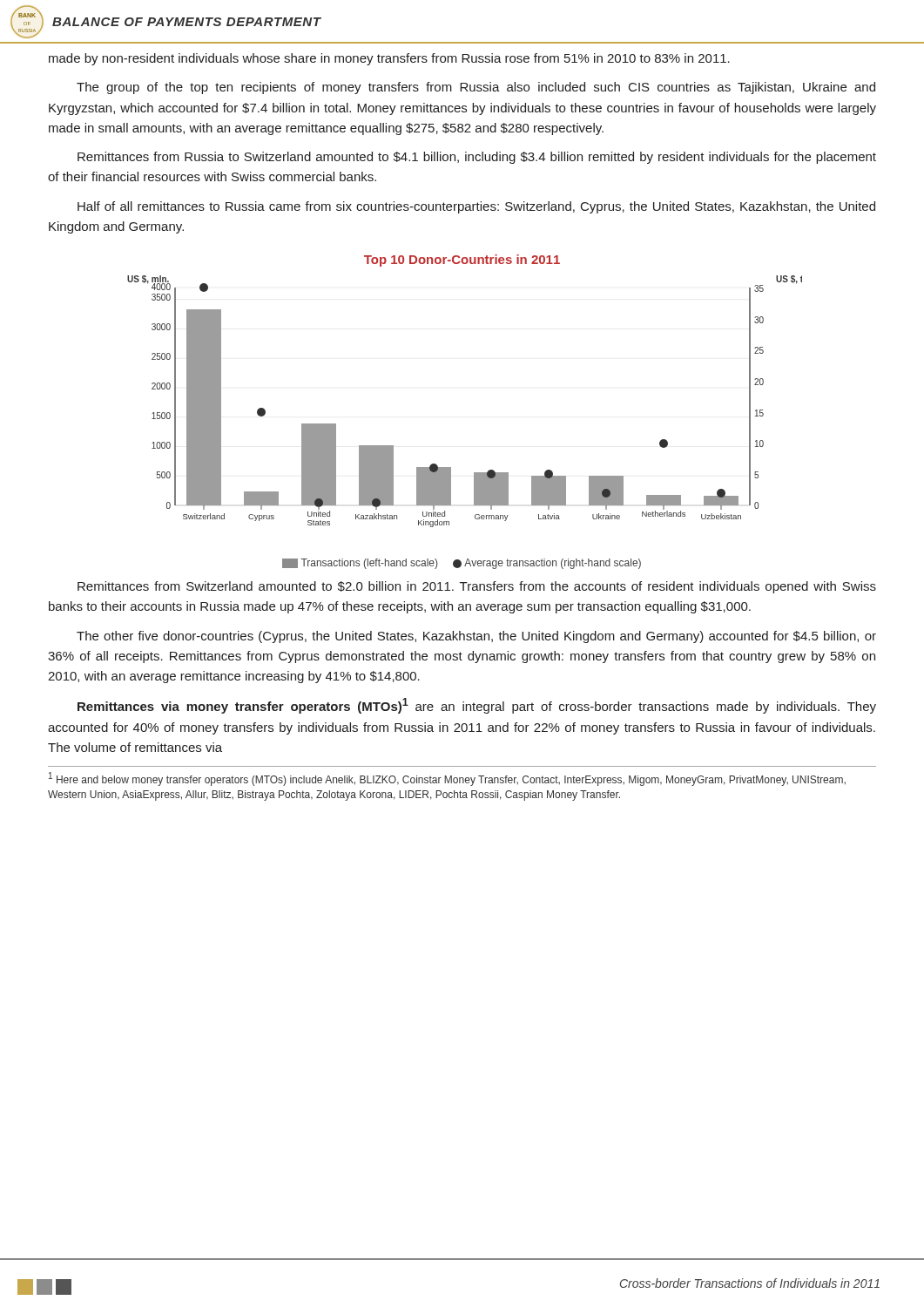Select the text block that reads "Remittances via money transfer"
The image size is (924, 1307).
[462, 725]
